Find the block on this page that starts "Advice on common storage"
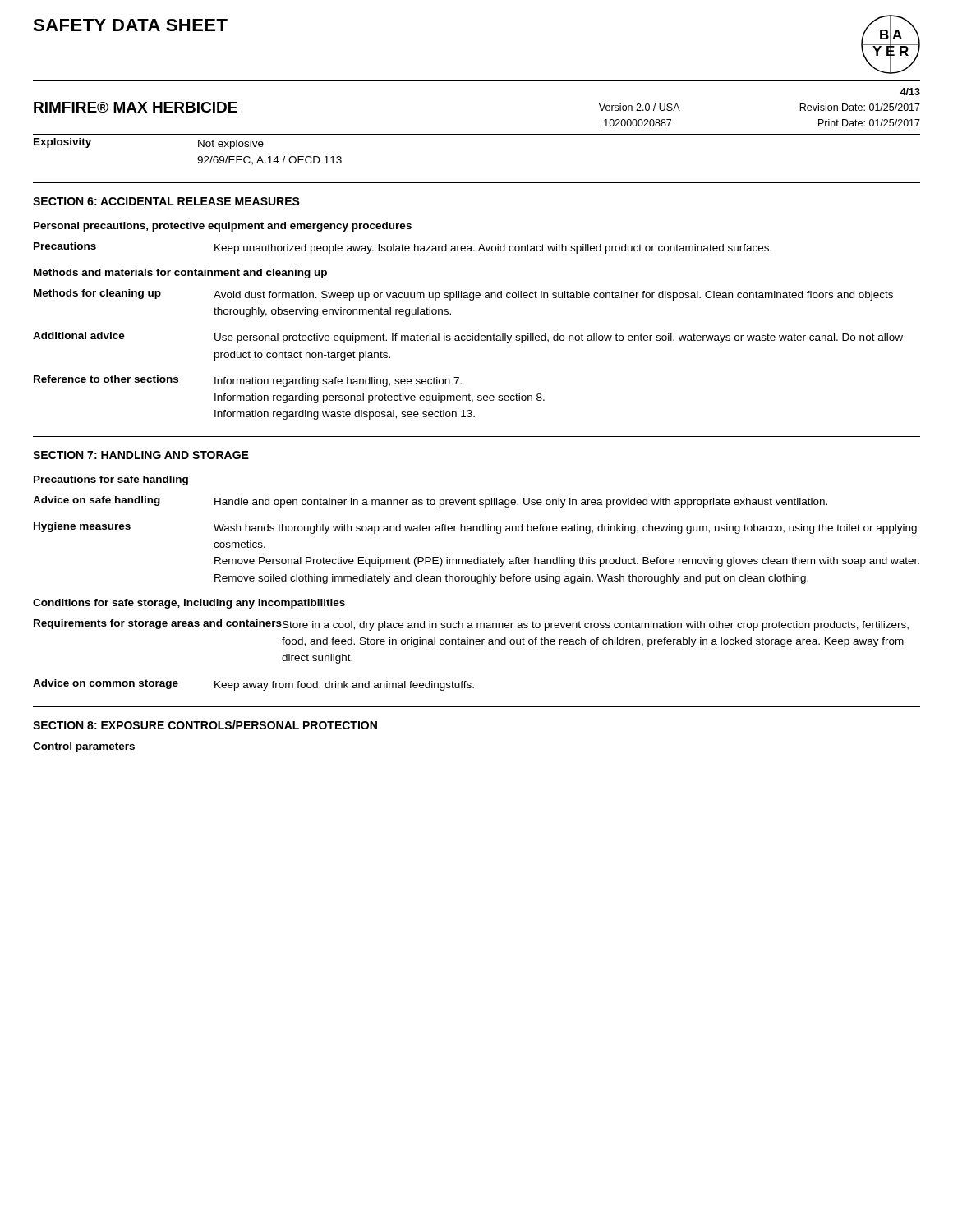This screenshot has width=953, height=1232. coord(476,685)
